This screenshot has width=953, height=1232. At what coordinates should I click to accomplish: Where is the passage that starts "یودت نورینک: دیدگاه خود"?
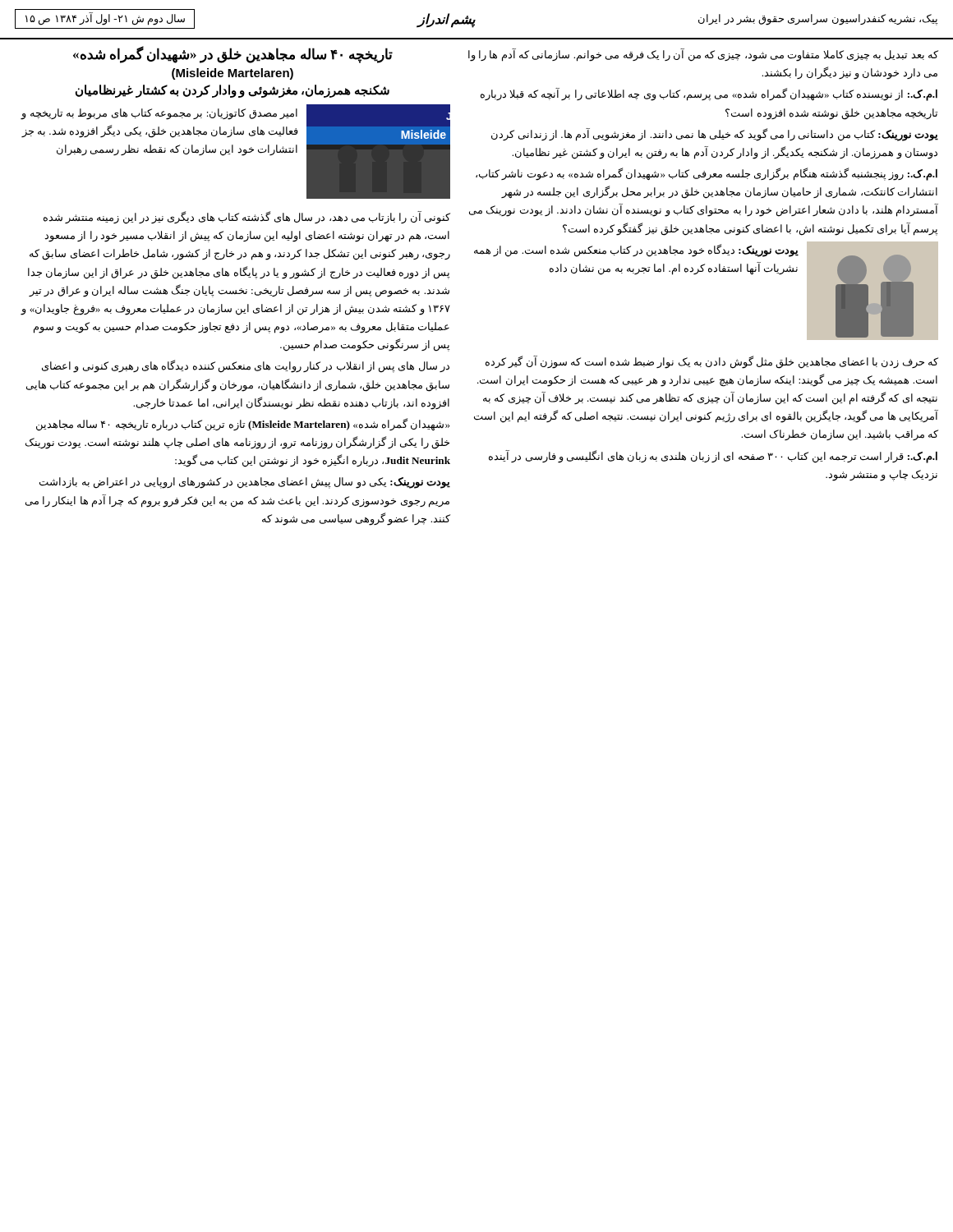(x=636, y=259)
